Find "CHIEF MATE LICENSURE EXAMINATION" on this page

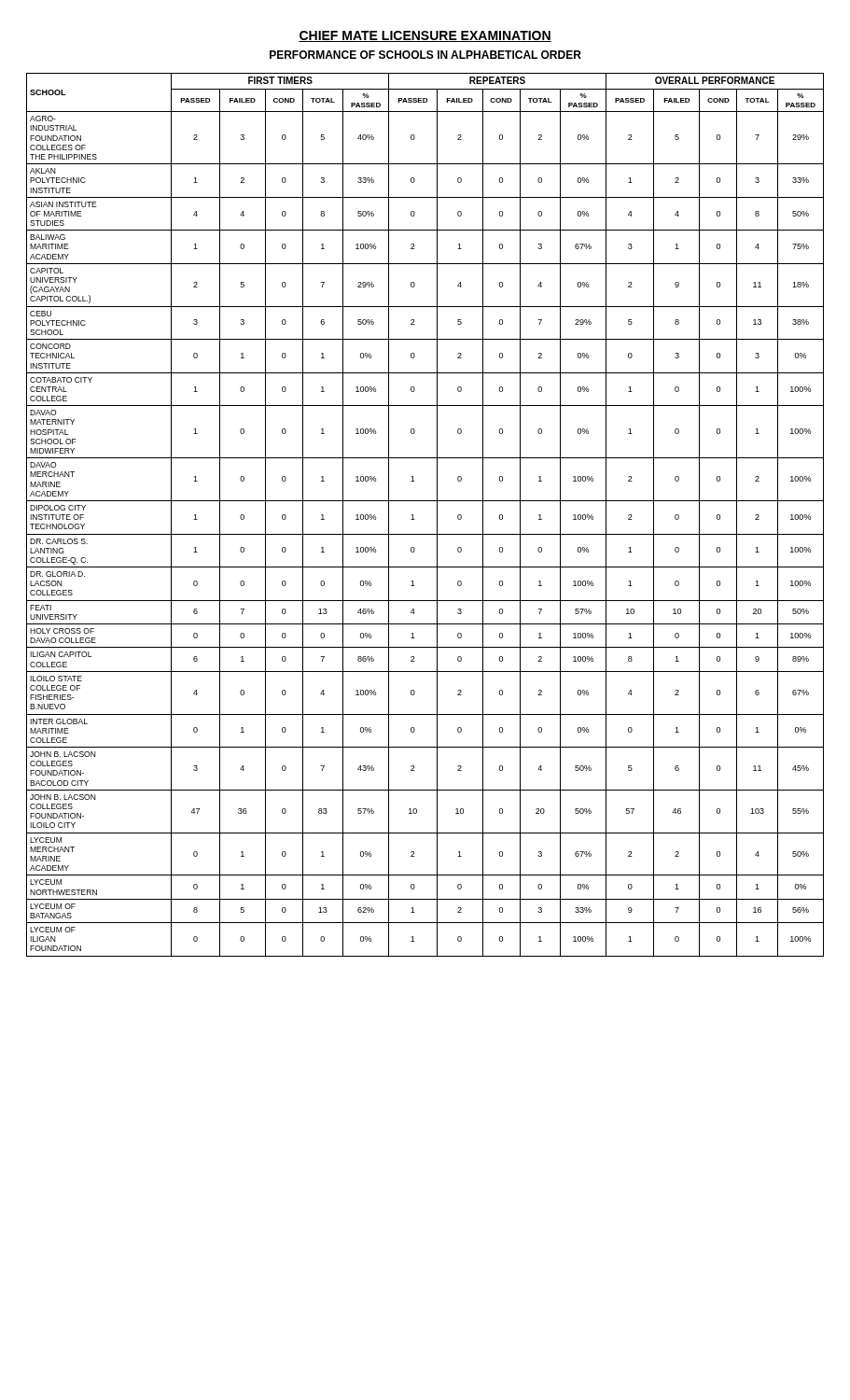click(x=425, y=35)
